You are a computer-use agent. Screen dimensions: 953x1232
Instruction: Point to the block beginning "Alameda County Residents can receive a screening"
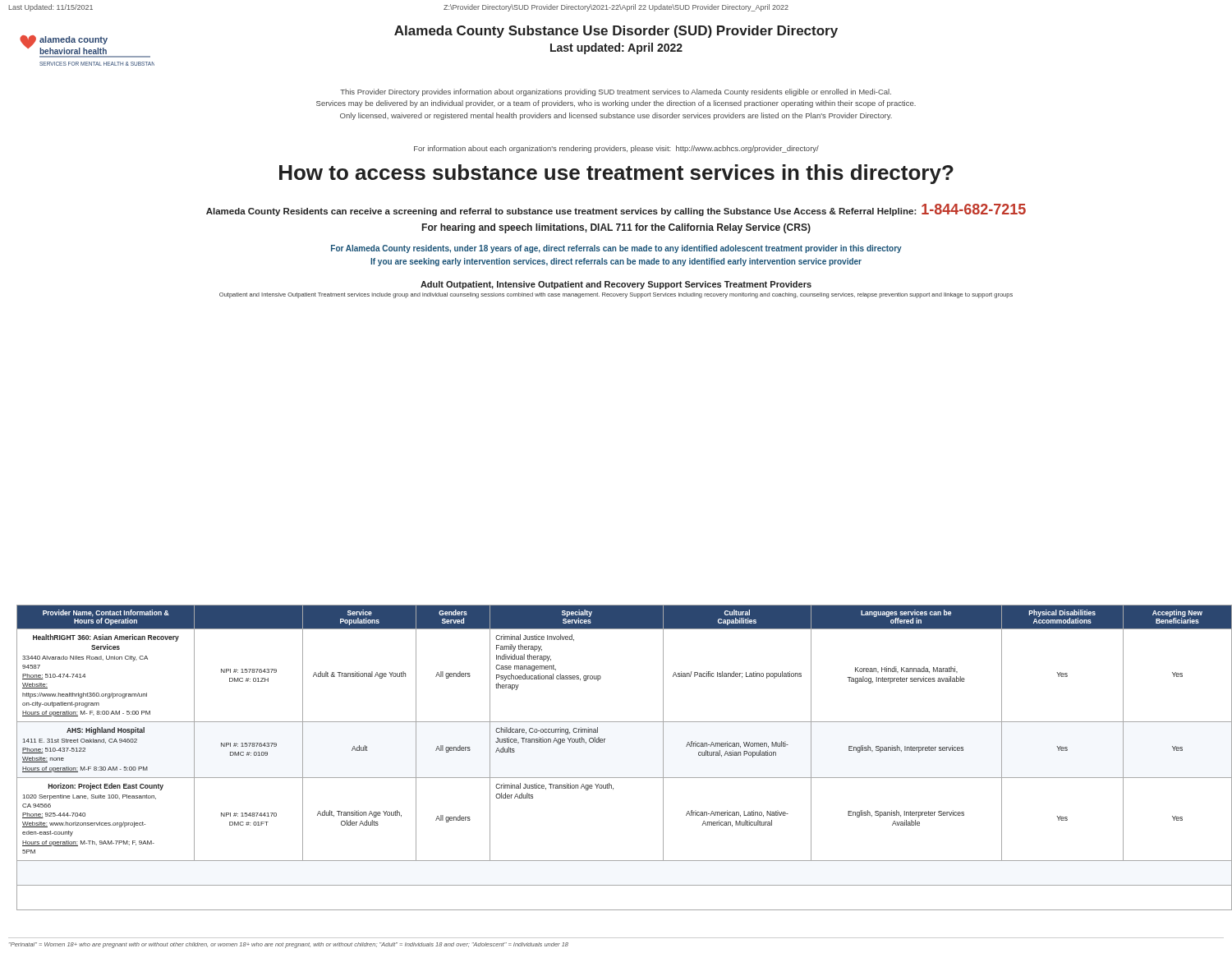tap(616, 209)
